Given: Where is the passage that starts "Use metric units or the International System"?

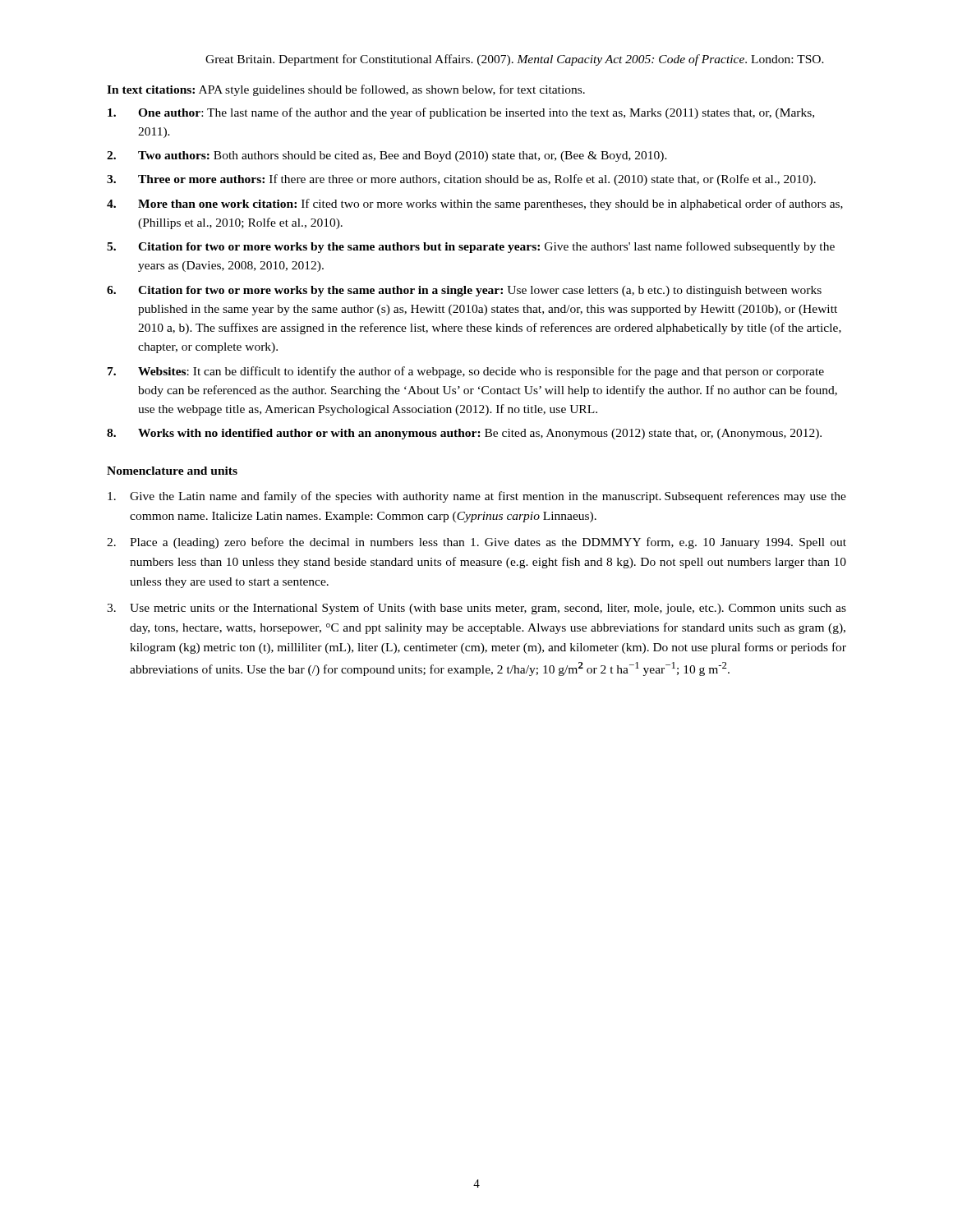Looking at the screenshot, I should tap(476, 639).
